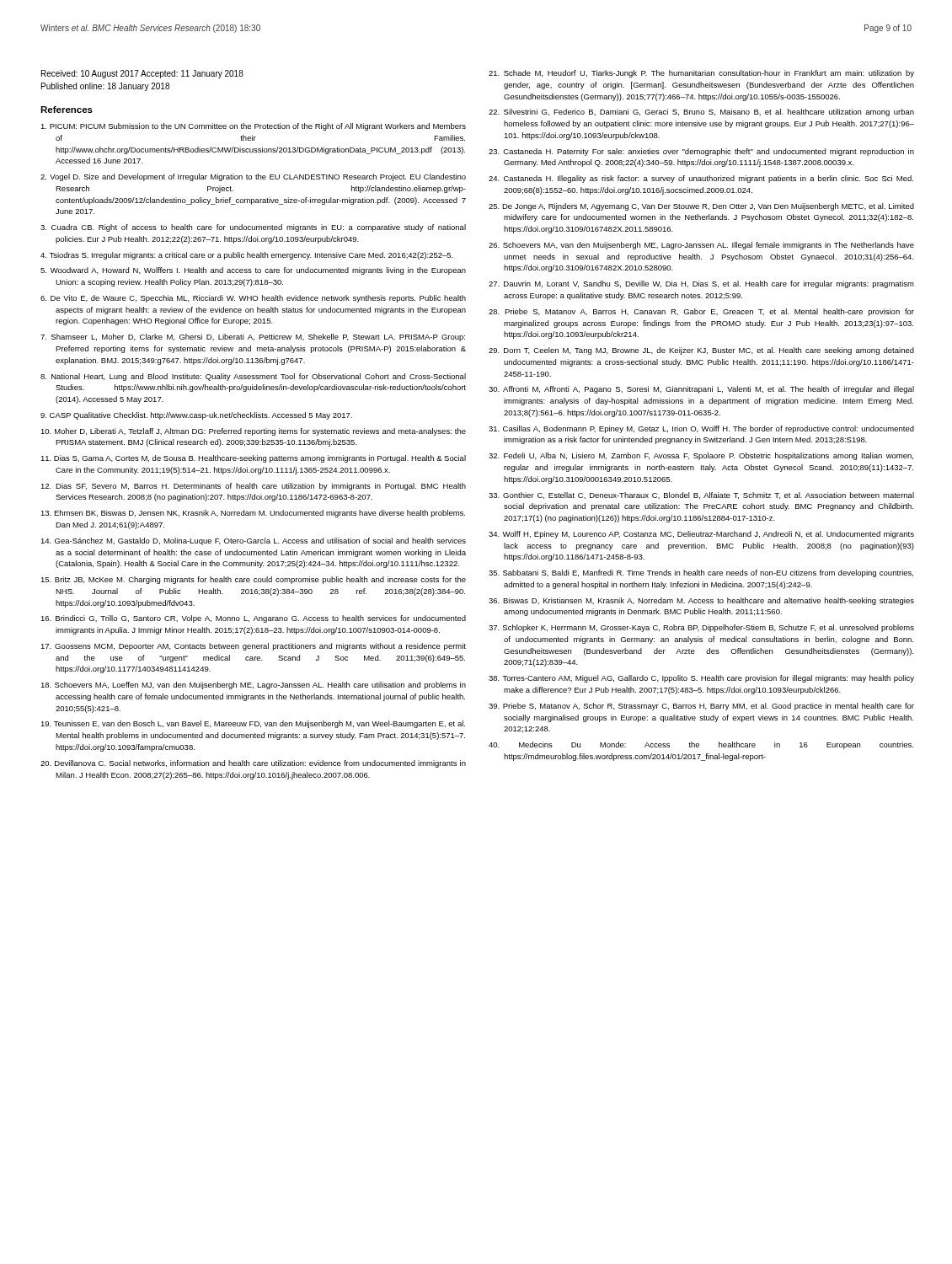The height and width of the screenshot is (1264, 952).
Task: Navigate to the text block starting "4. Tsiodras S. Irregular"
Action: [x=247, y=255]
